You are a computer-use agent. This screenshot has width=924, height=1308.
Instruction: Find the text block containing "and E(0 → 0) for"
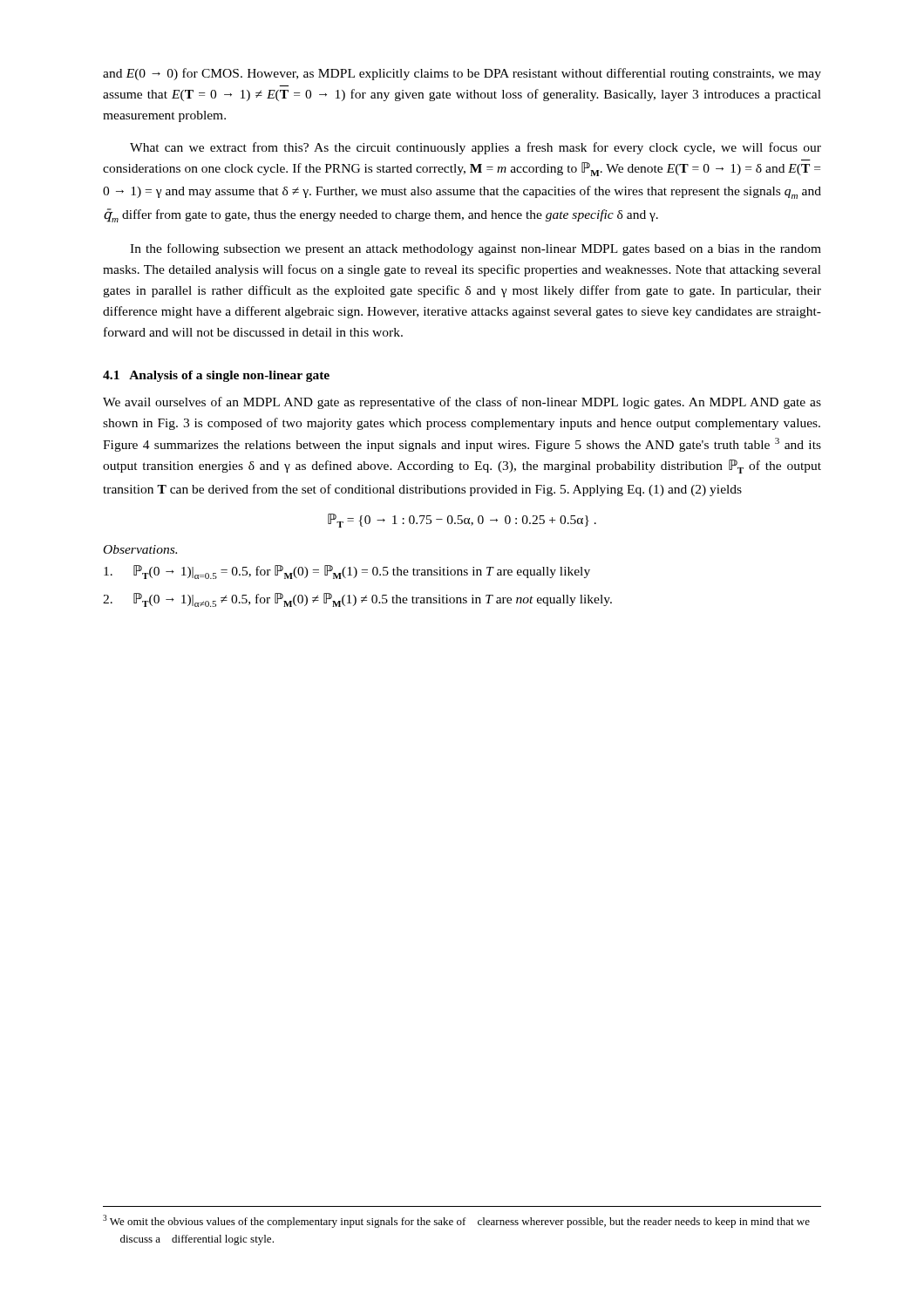coord(462,94)
